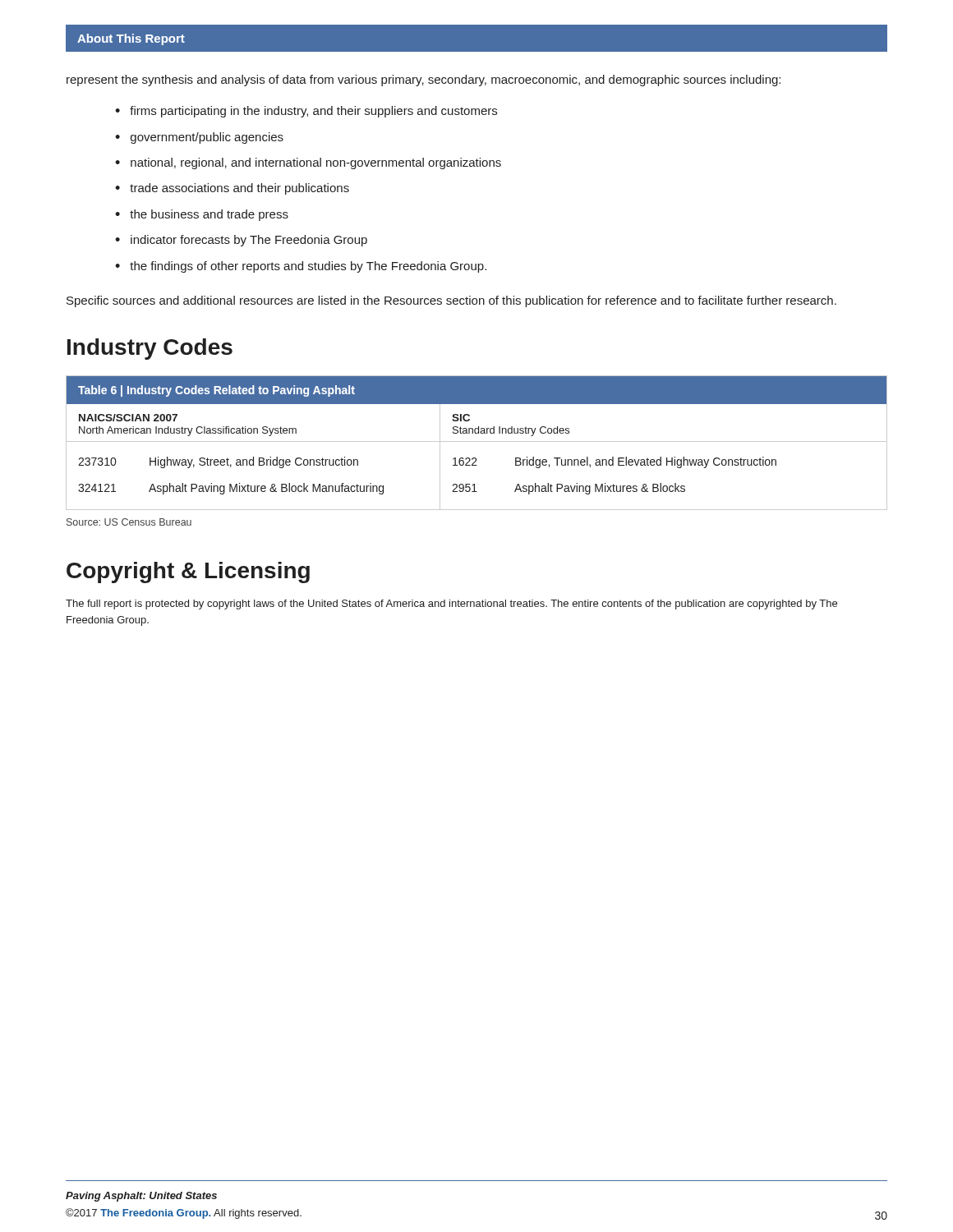Find the list item with the text "• national, regional, and international non-governmental organizations"
Screen dimensions: 1232x953
[308, 163]
